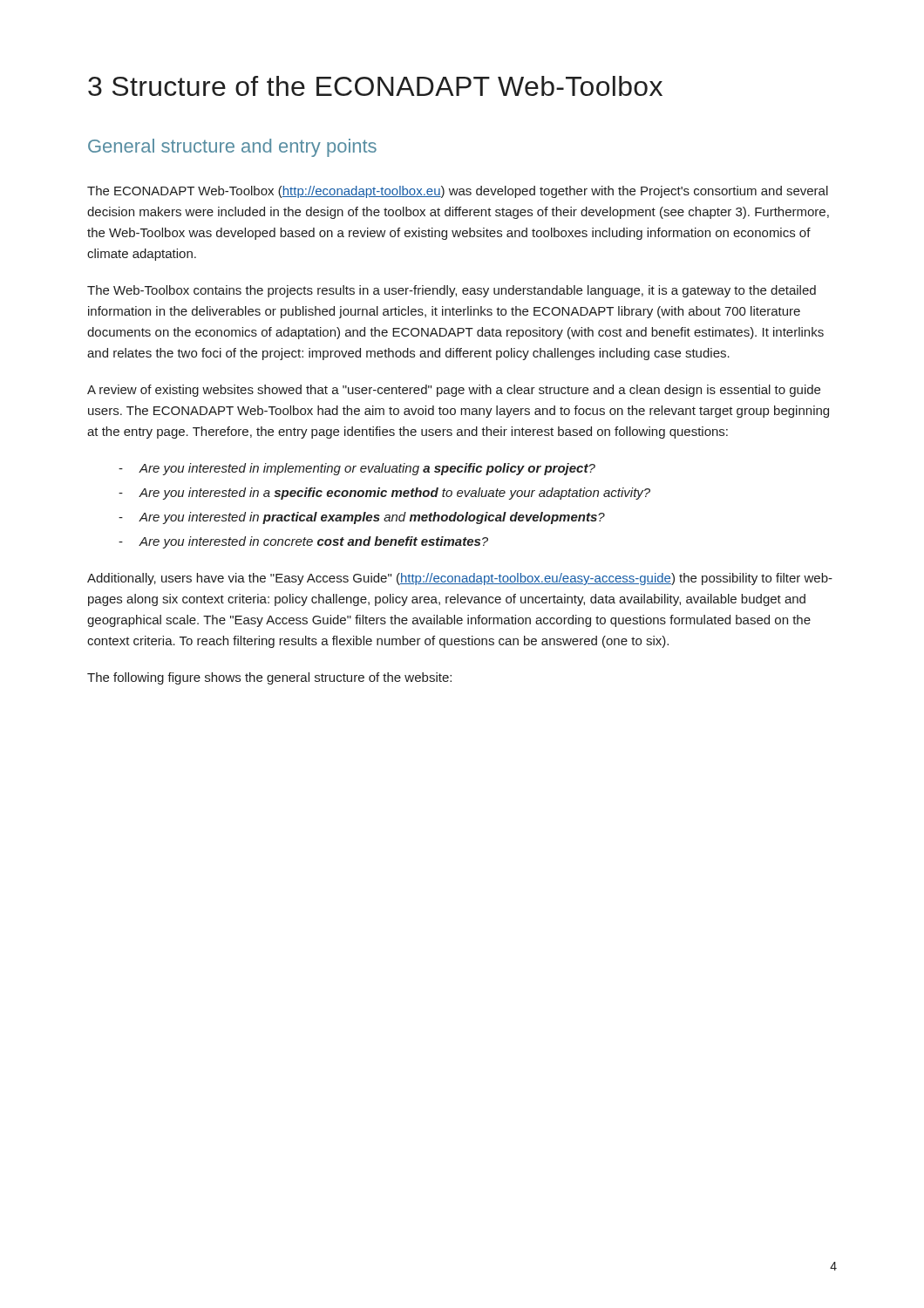Click on the text starting "Are you interested in concrete cost and"
This screenshot has height=1308, width=924.
[314, 541]
